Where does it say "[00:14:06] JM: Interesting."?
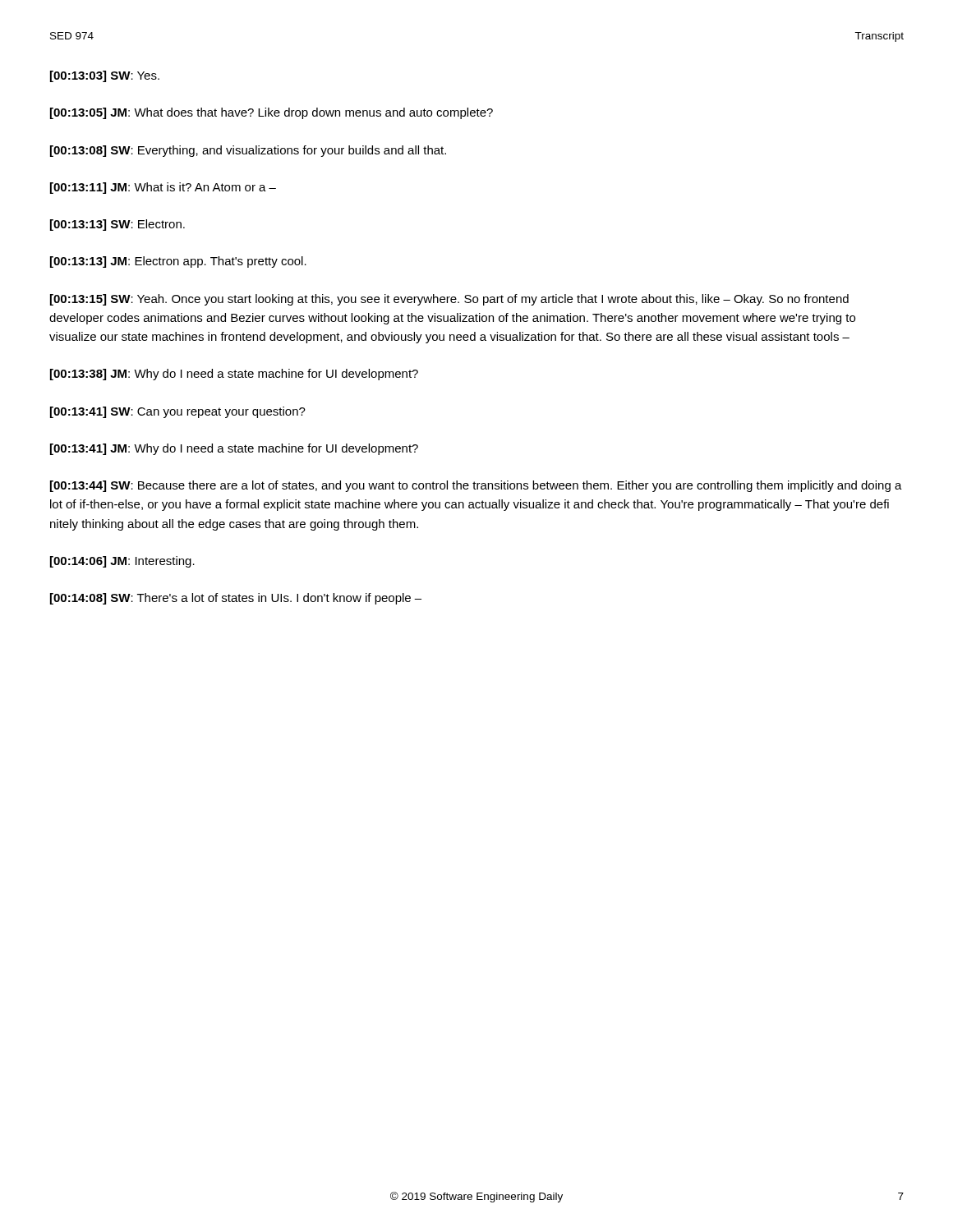 (x=122, y=562)
